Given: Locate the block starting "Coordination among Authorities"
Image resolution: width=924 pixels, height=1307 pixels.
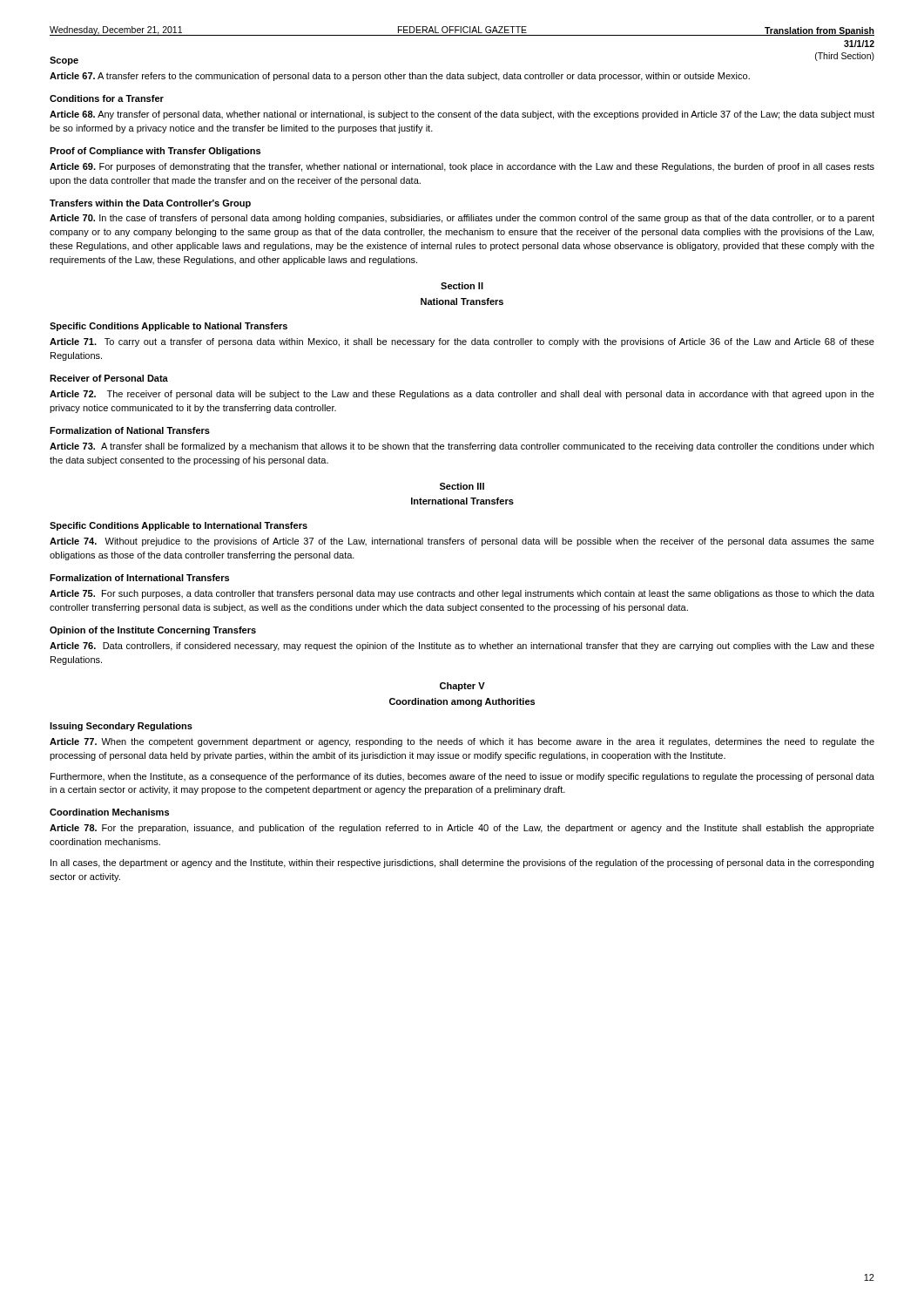Looking at the screenshot, I should 462,701.
